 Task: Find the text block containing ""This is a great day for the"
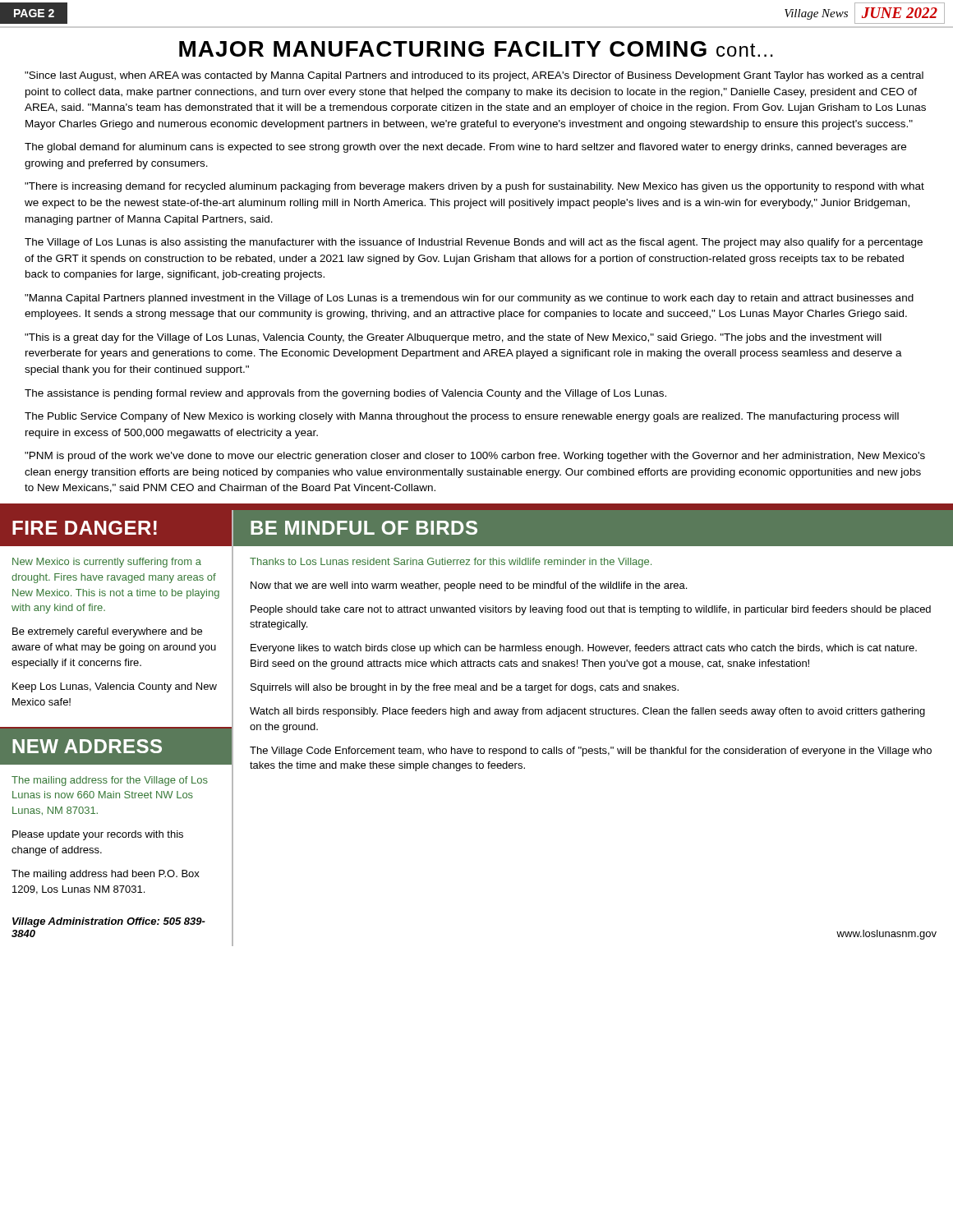(476, 353)
